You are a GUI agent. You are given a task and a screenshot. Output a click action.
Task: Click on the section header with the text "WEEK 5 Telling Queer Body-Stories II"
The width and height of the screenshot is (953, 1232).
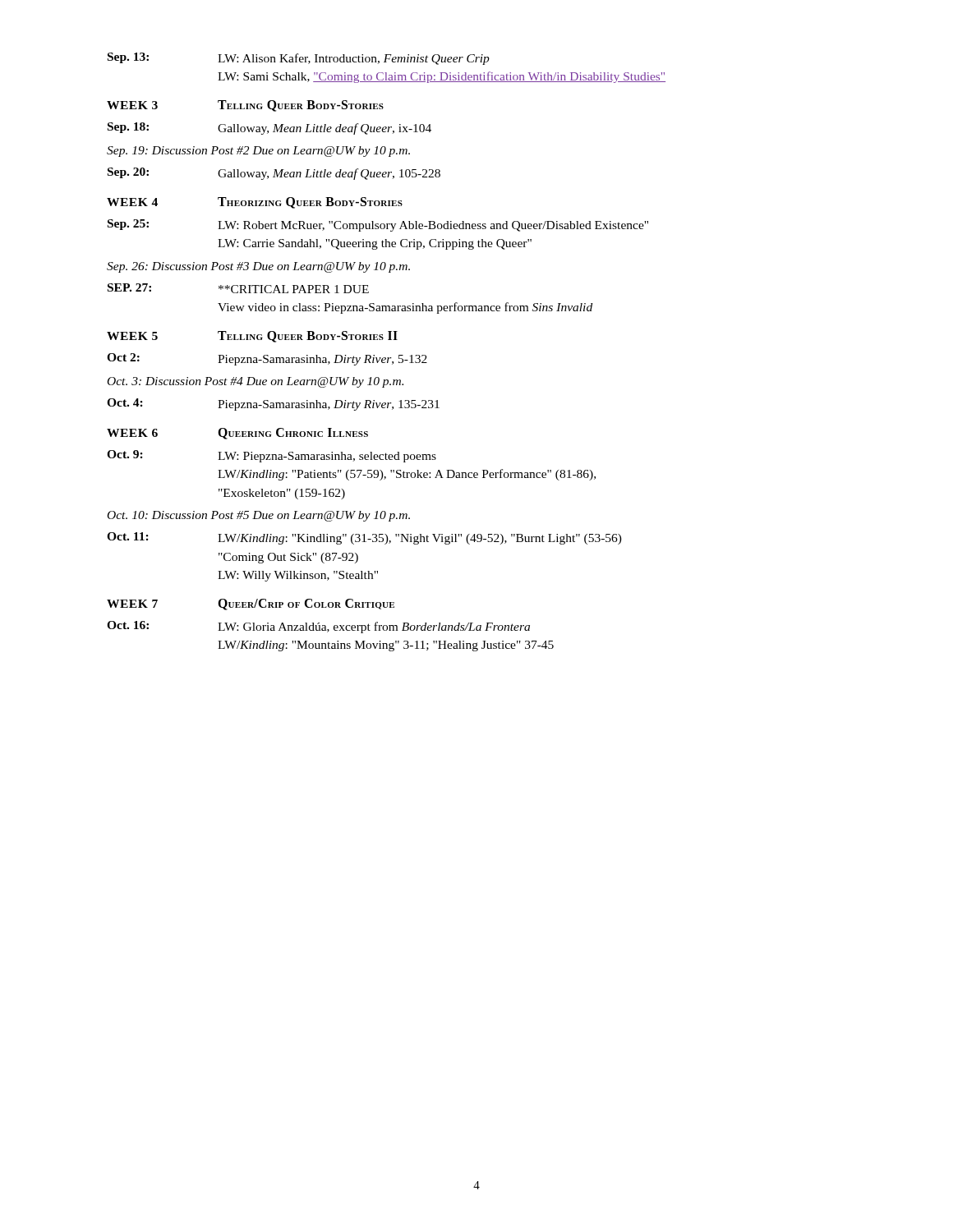tap(252, 337)
